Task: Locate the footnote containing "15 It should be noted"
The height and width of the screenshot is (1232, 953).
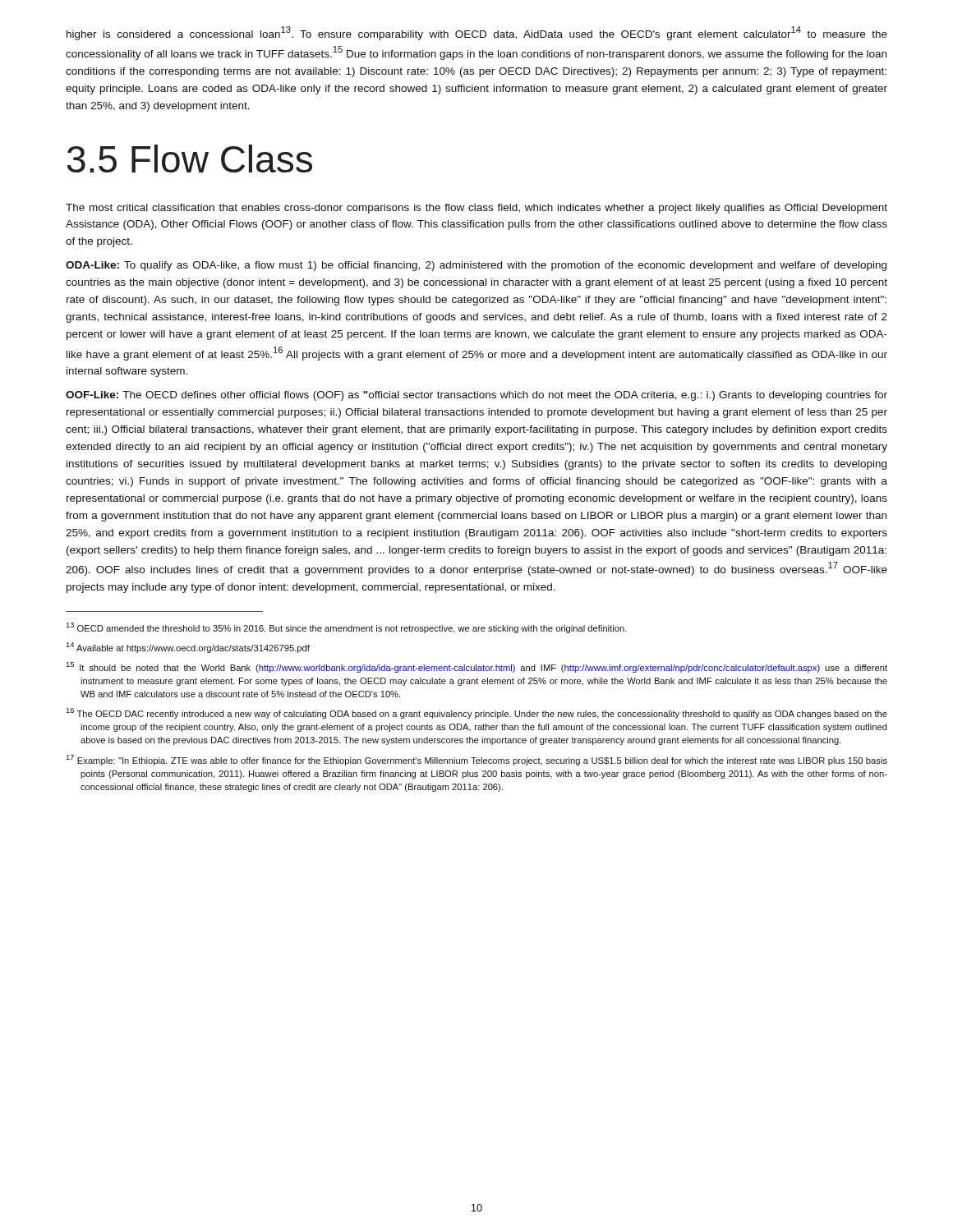Action: coord(476,680)
